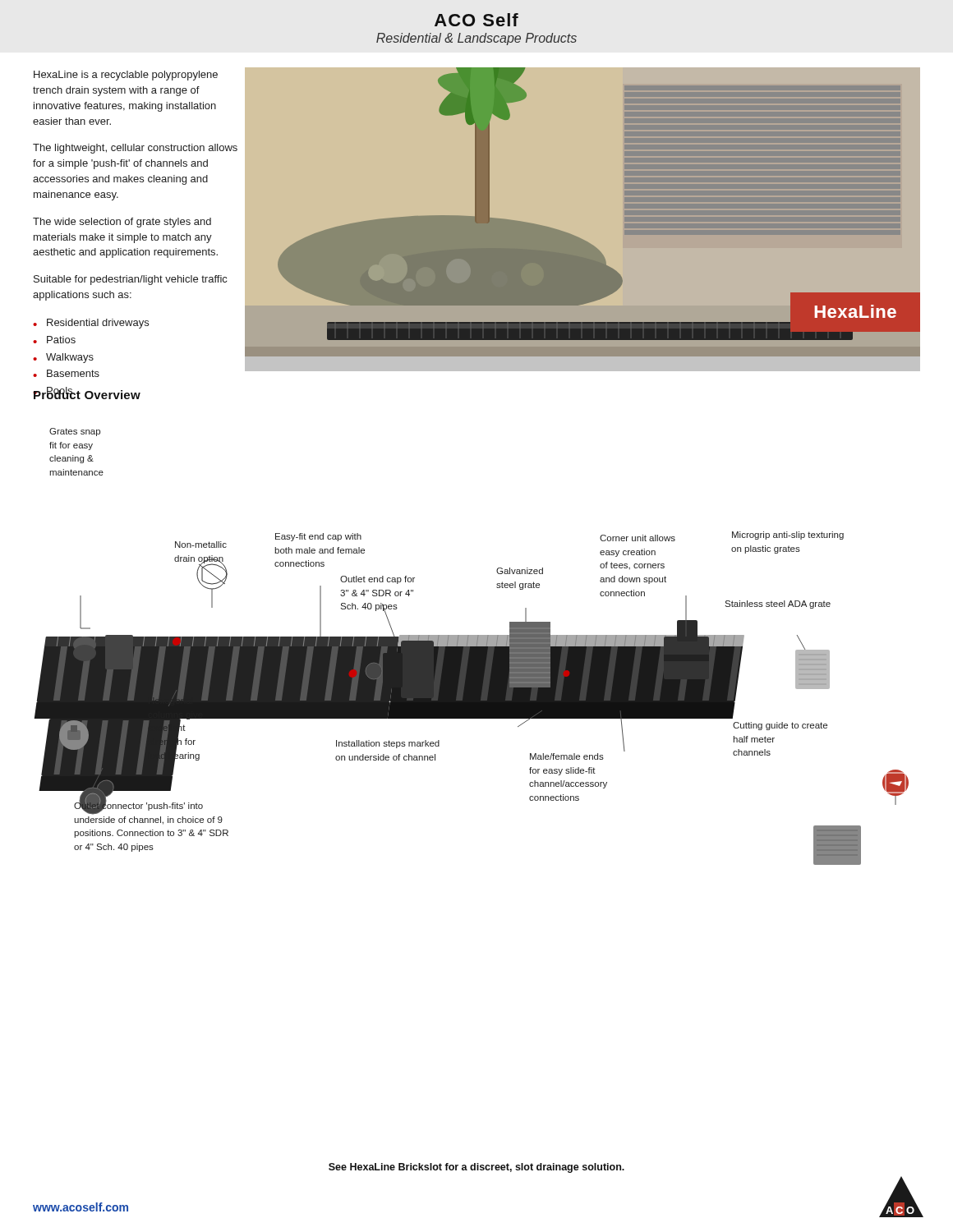The image size is (953, 1232).
Task: Click on the list item that says "Residential driveways"
Action: pos(98,322)
